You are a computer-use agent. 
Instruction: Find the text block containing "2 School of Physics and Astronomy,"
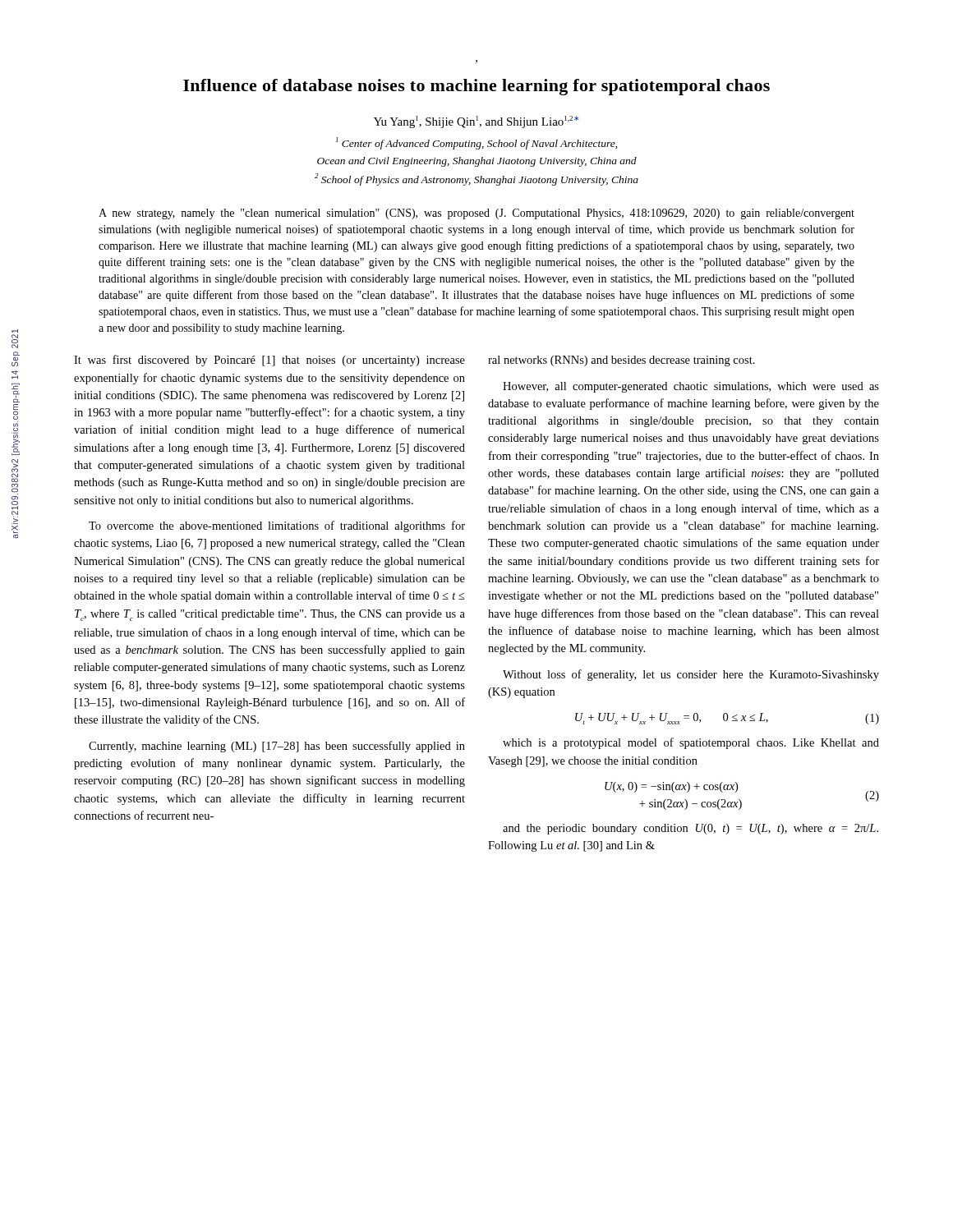click(x=476, y=178)
